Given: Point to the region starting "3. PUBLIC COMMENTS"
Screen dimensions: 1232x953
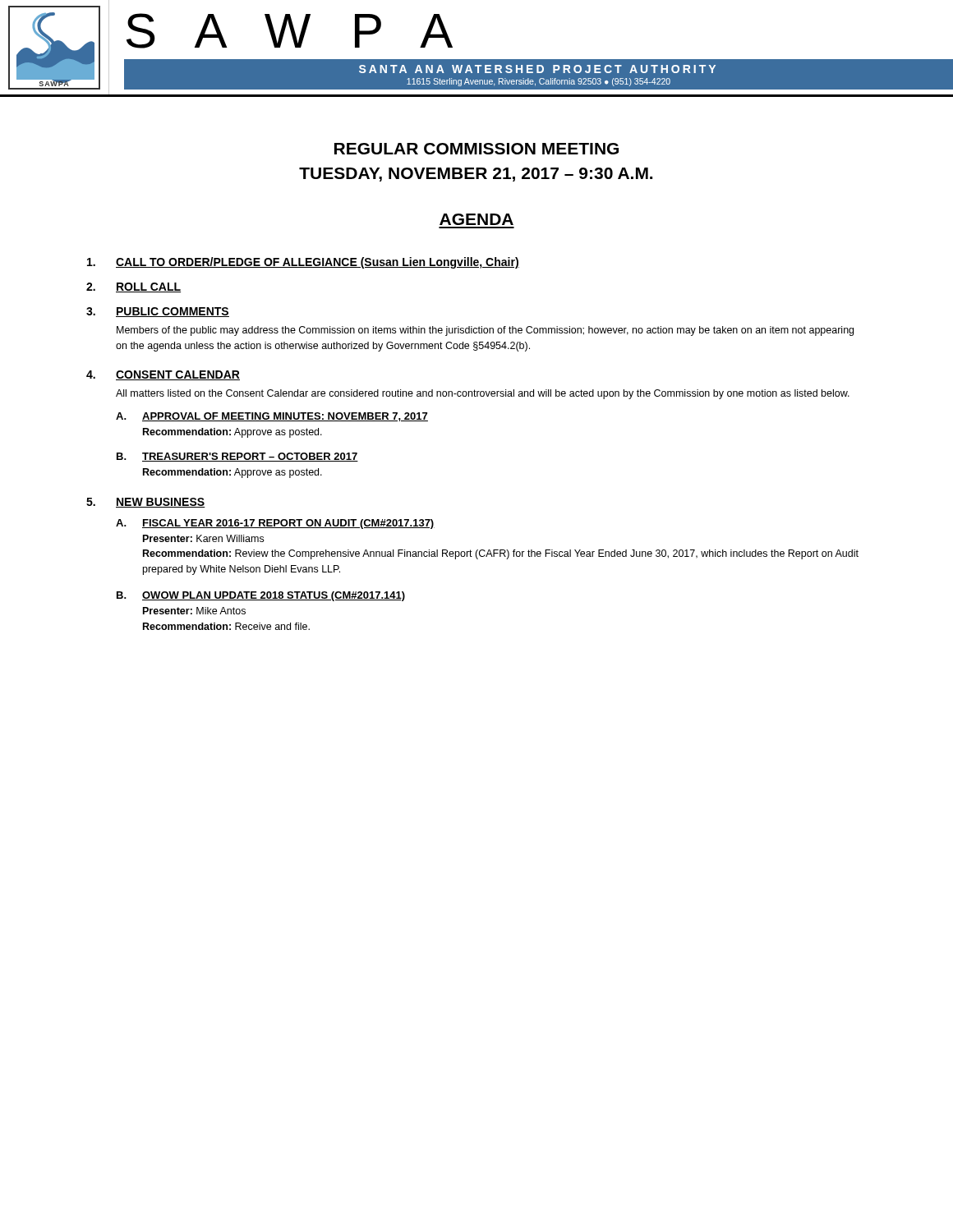Looking at the screenshot, I should click(158, 311).
